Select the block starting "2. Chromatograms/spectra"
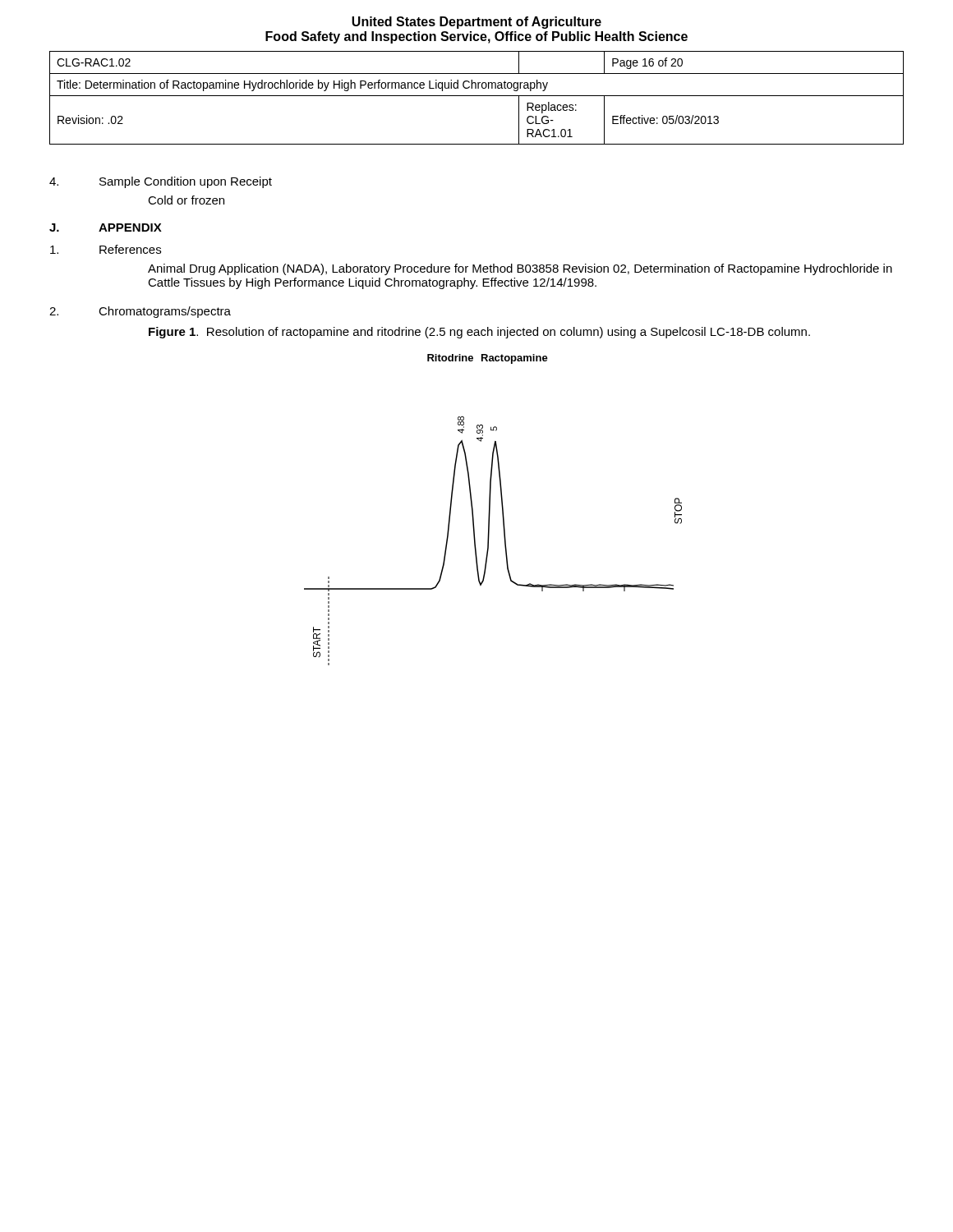 [140, 311]
